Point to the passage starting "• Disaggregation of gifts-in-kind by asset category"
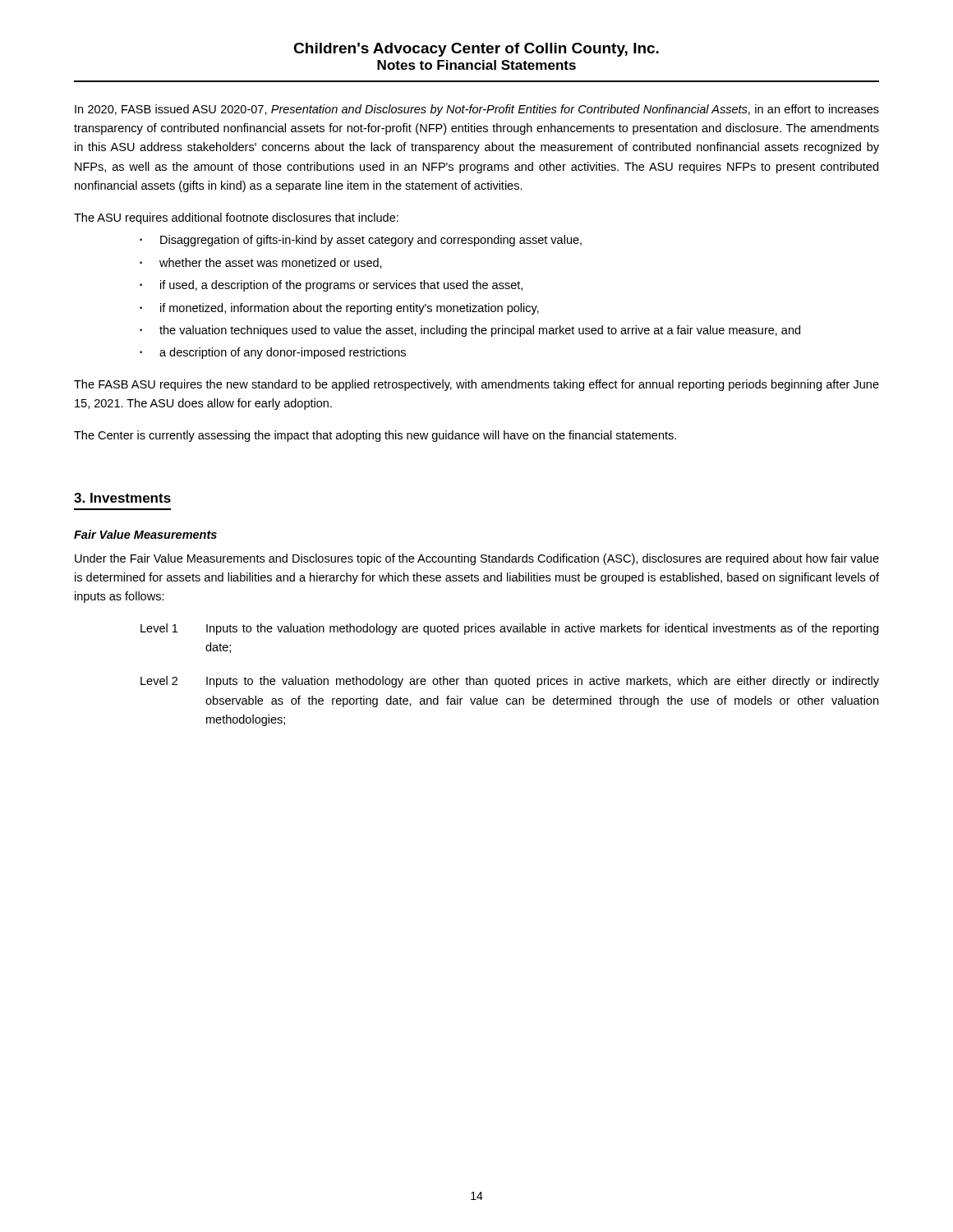This screenshot has height=1232, width=953. (509, 240)
